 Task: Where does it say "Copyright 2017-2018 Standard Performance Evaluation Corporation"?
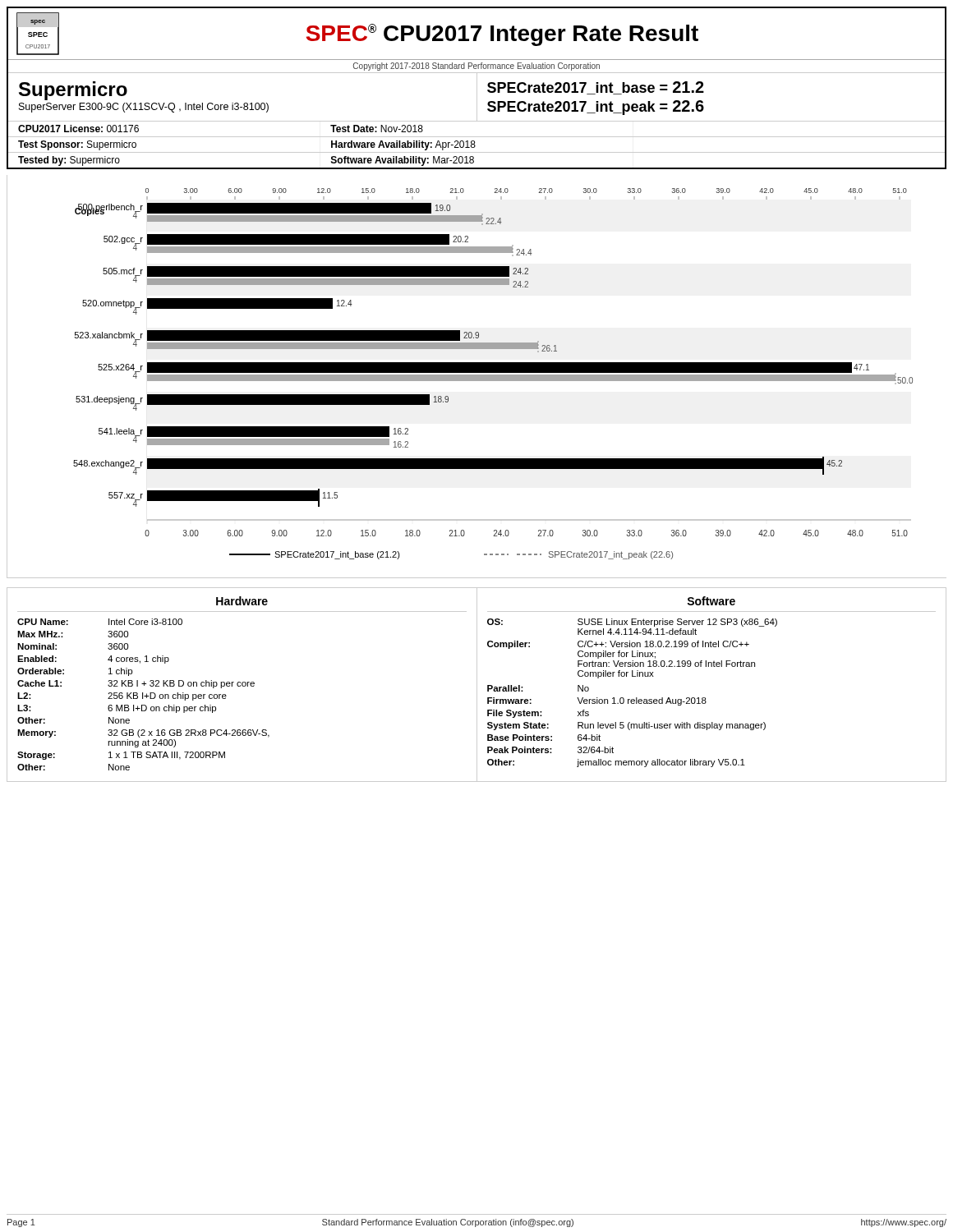pyautogui.click(x=476, y=66)
